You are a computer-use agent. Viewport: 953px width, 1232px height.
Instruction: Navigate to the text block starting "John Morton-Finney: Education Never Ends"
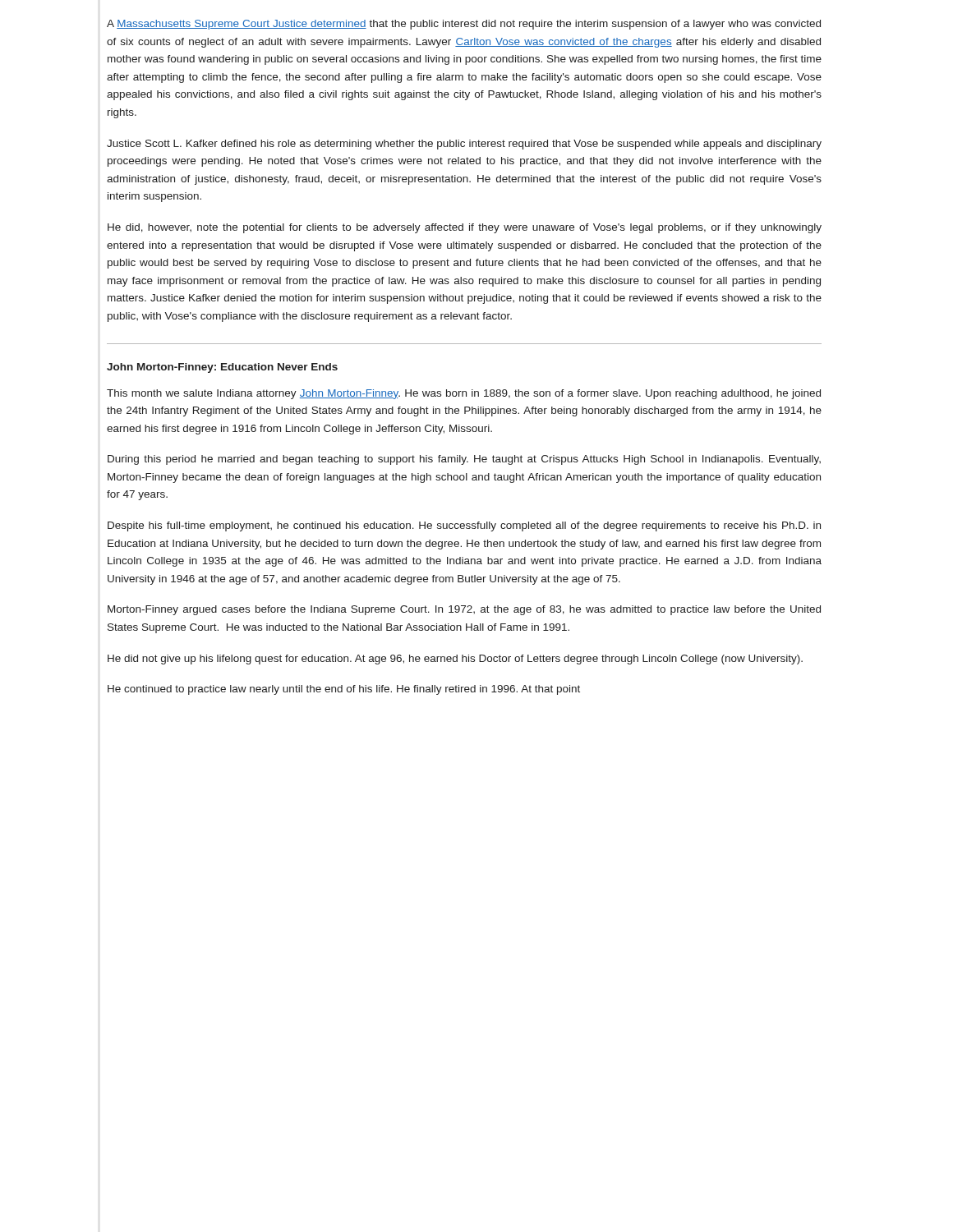[x=222, y=366]
